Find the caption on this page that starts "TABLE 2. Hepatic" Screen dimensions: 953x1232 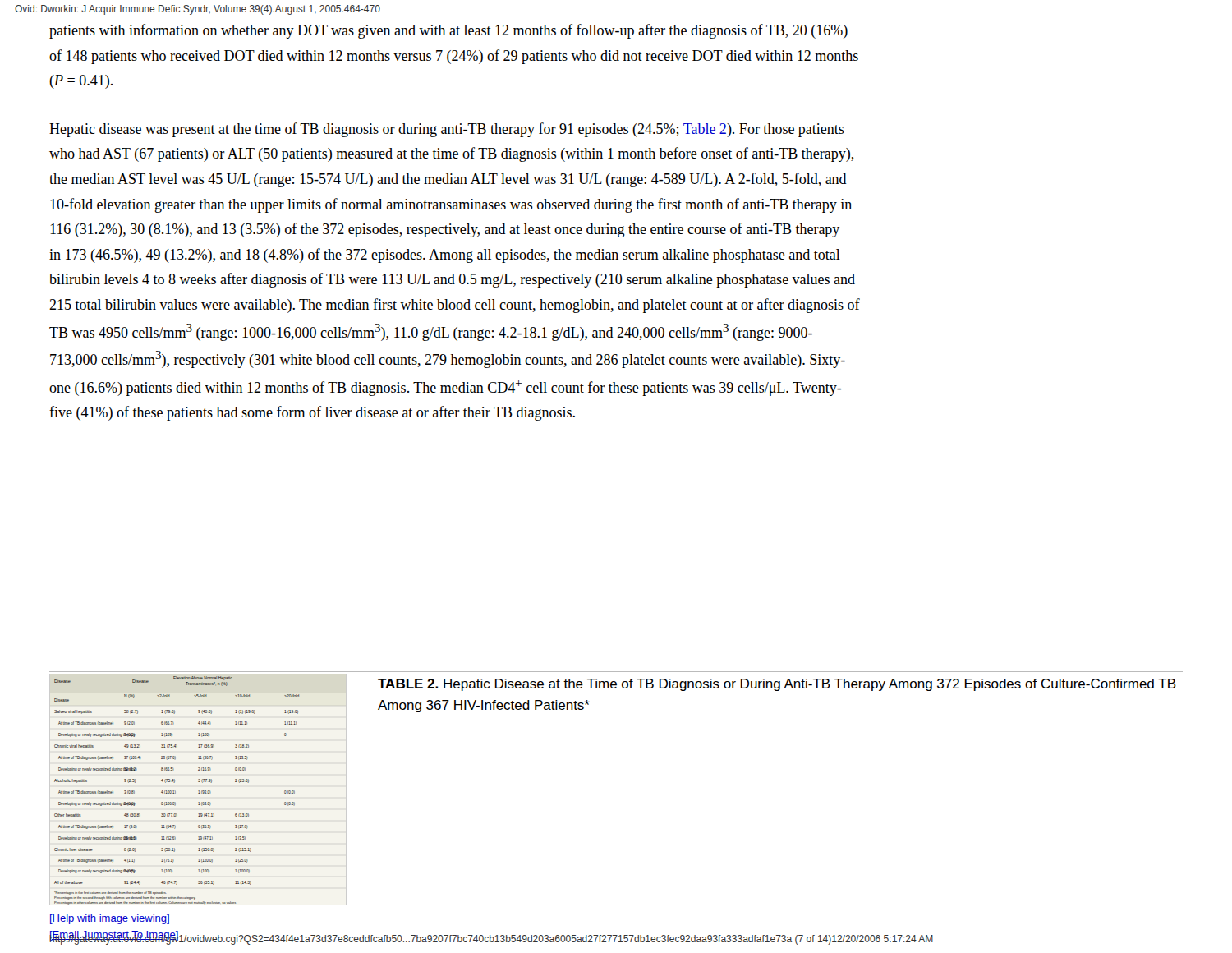(777, 695)
